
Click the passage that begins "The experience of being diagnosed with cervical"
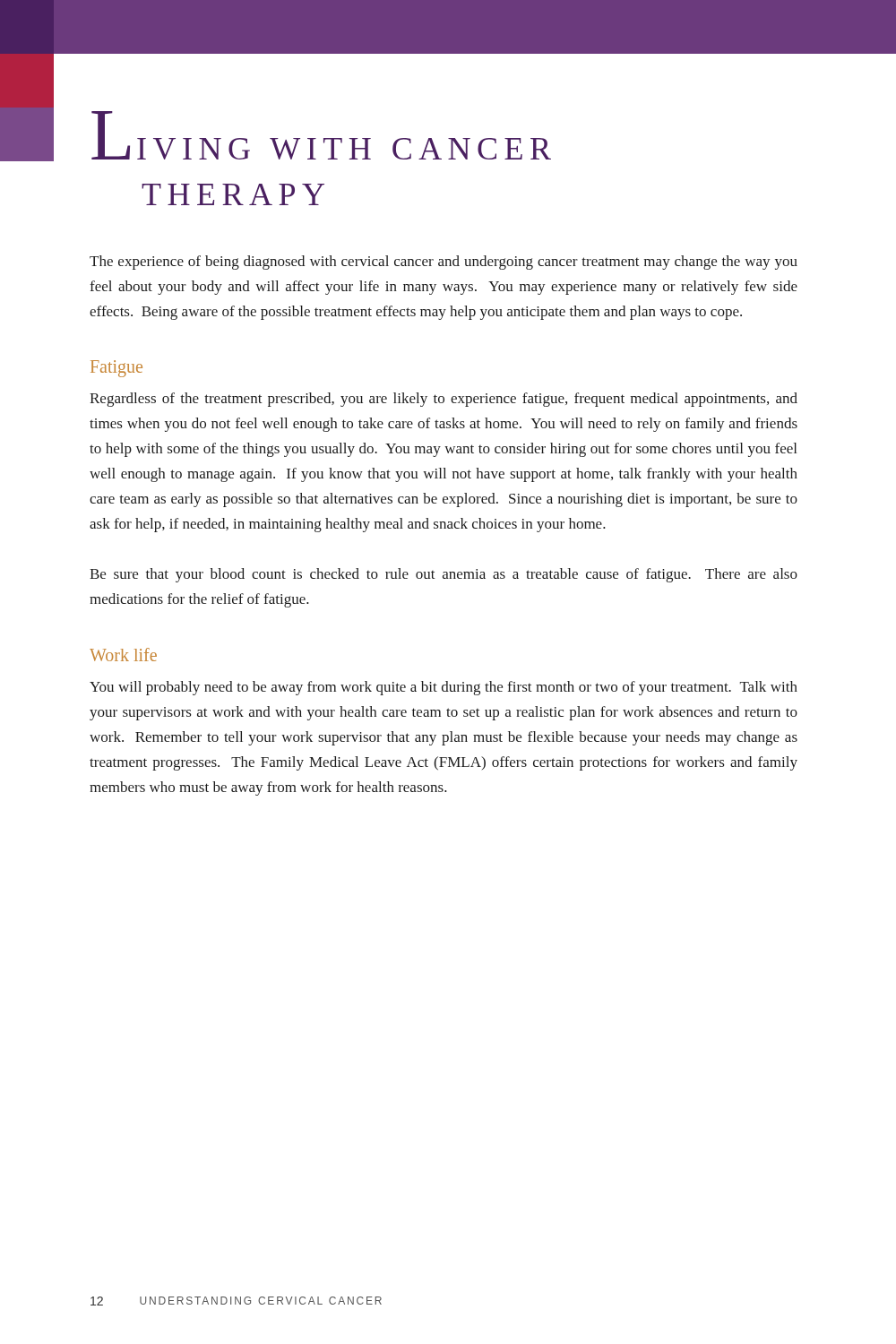444,286
